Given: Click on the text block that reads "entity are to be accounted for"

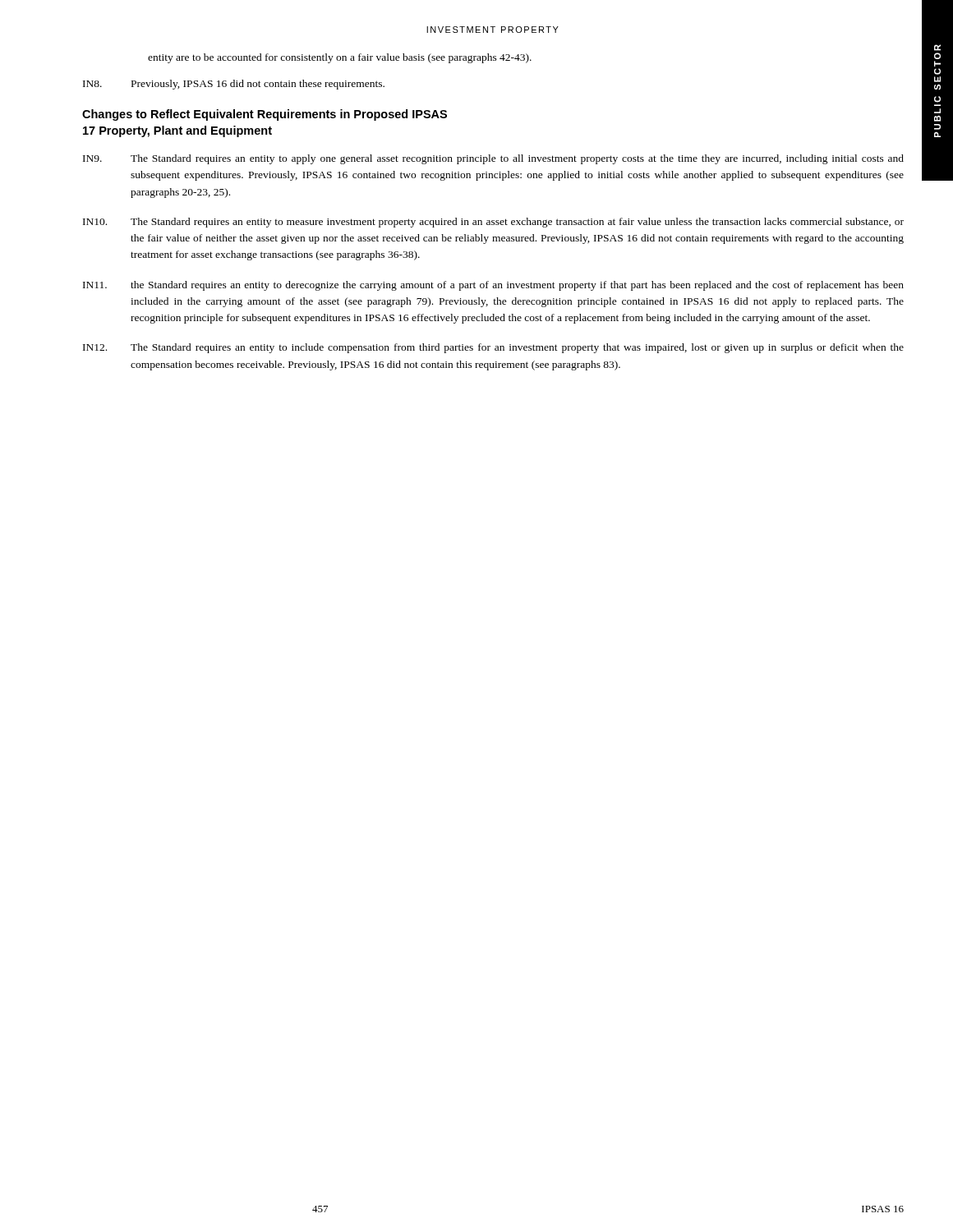Looking at the screenshot, I should tap(340, 57).
